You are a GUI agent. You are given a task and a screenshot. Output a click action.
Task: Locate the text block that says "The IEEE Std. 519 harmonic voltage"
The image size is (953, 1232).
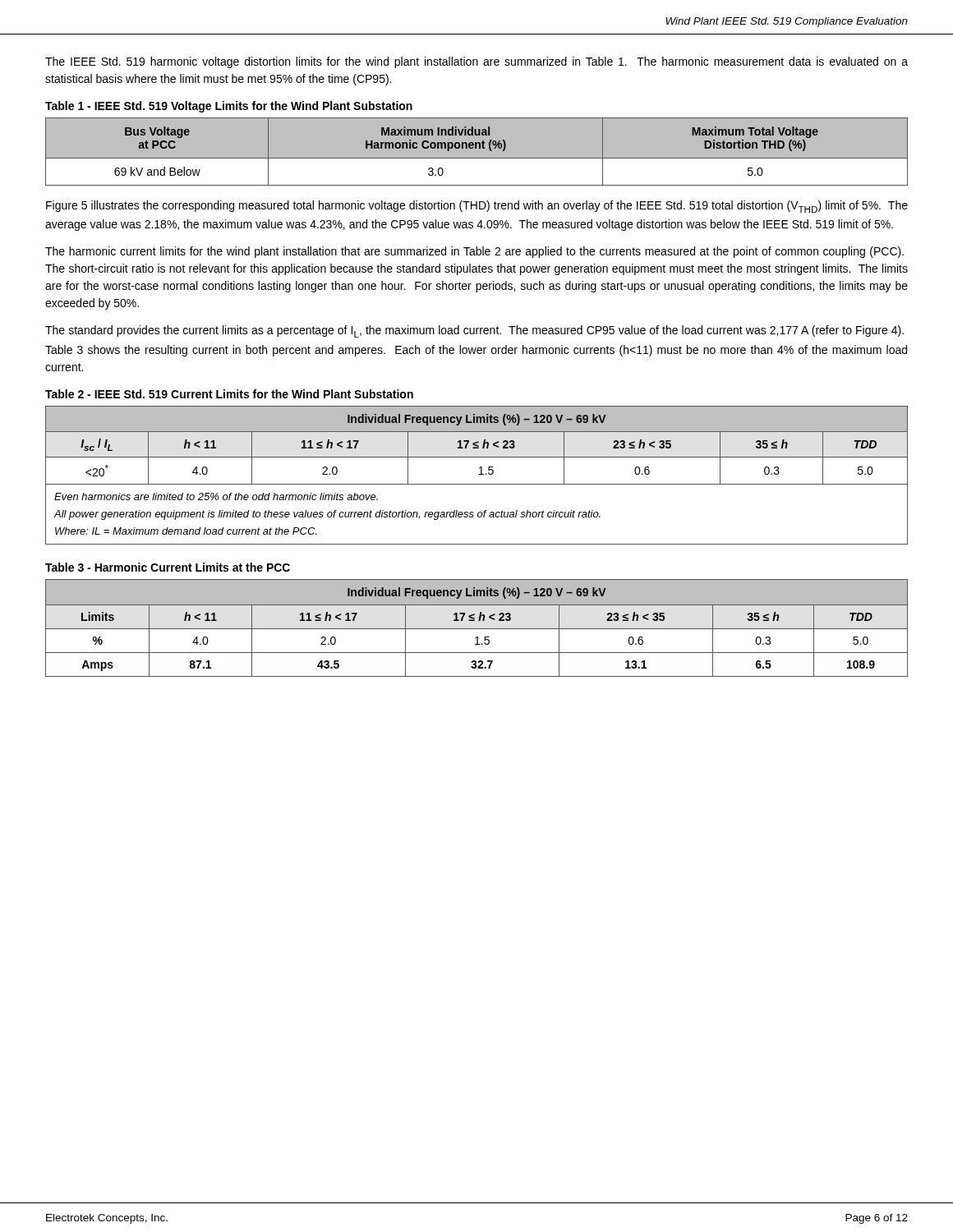pos(476,70)
